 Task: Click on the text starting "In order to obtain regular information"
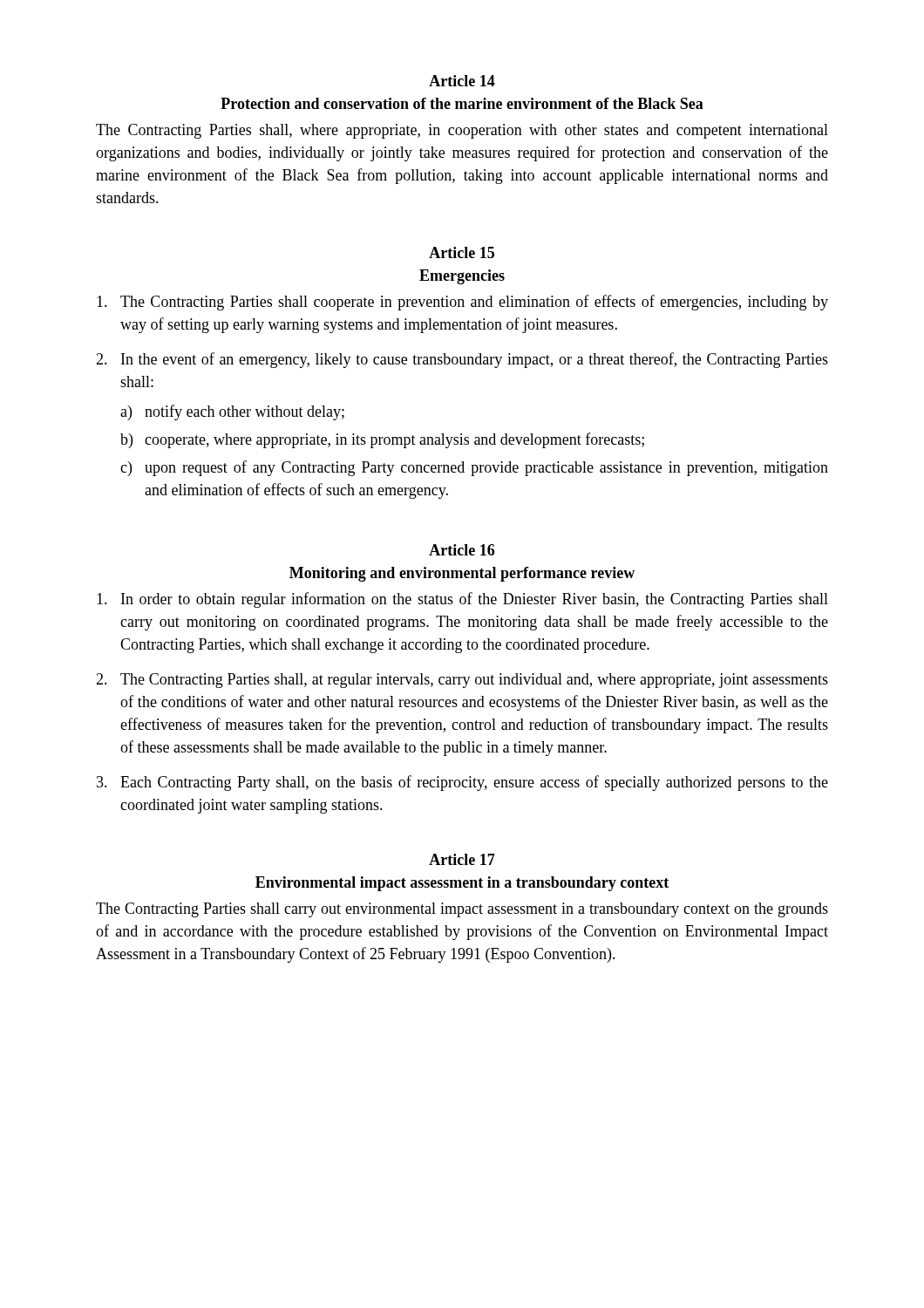(x=462, y=622)
